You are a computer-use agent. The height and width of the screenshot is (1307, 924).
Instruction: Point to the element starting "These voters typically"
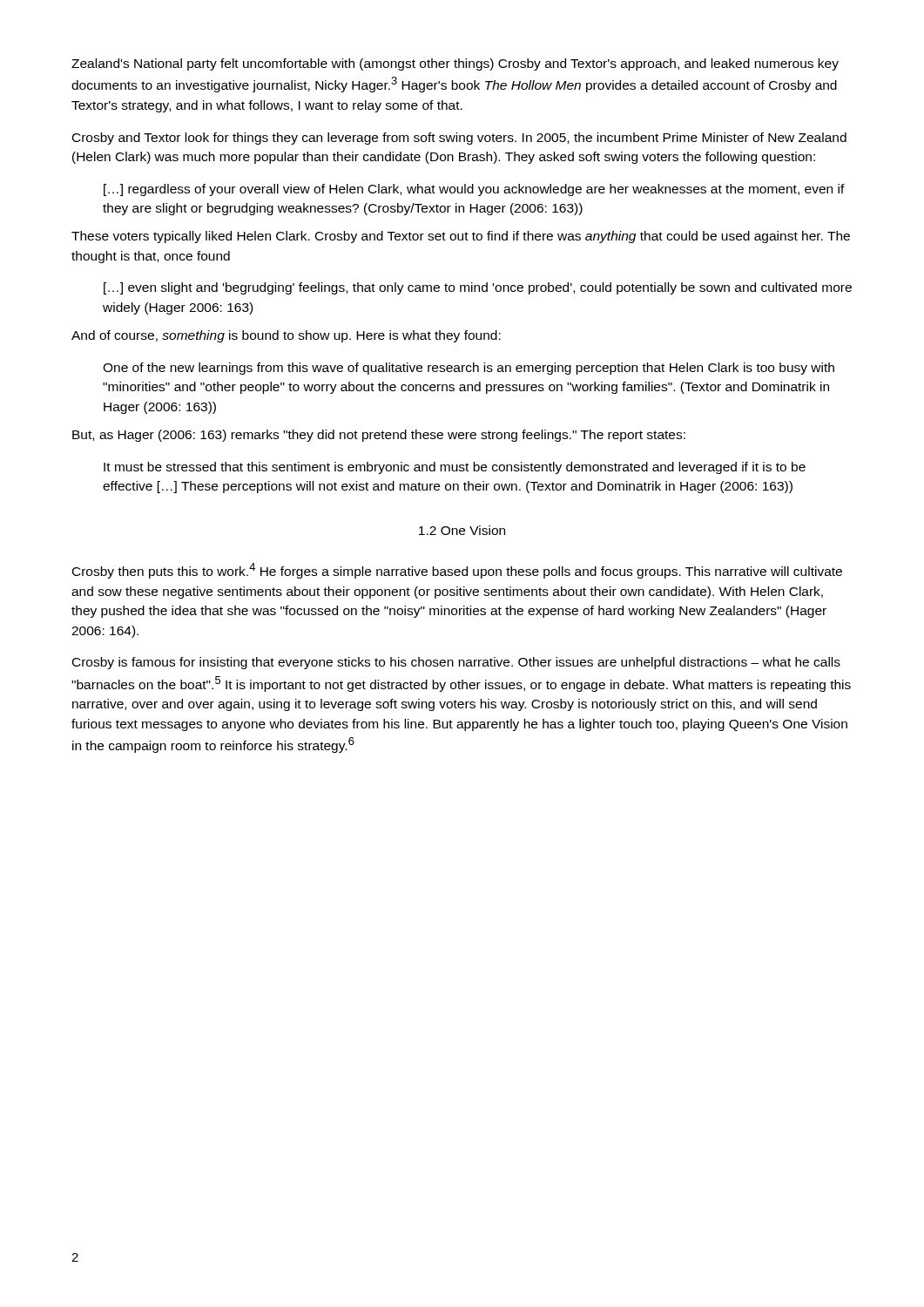pyautogui.click(x=461, y=246)
